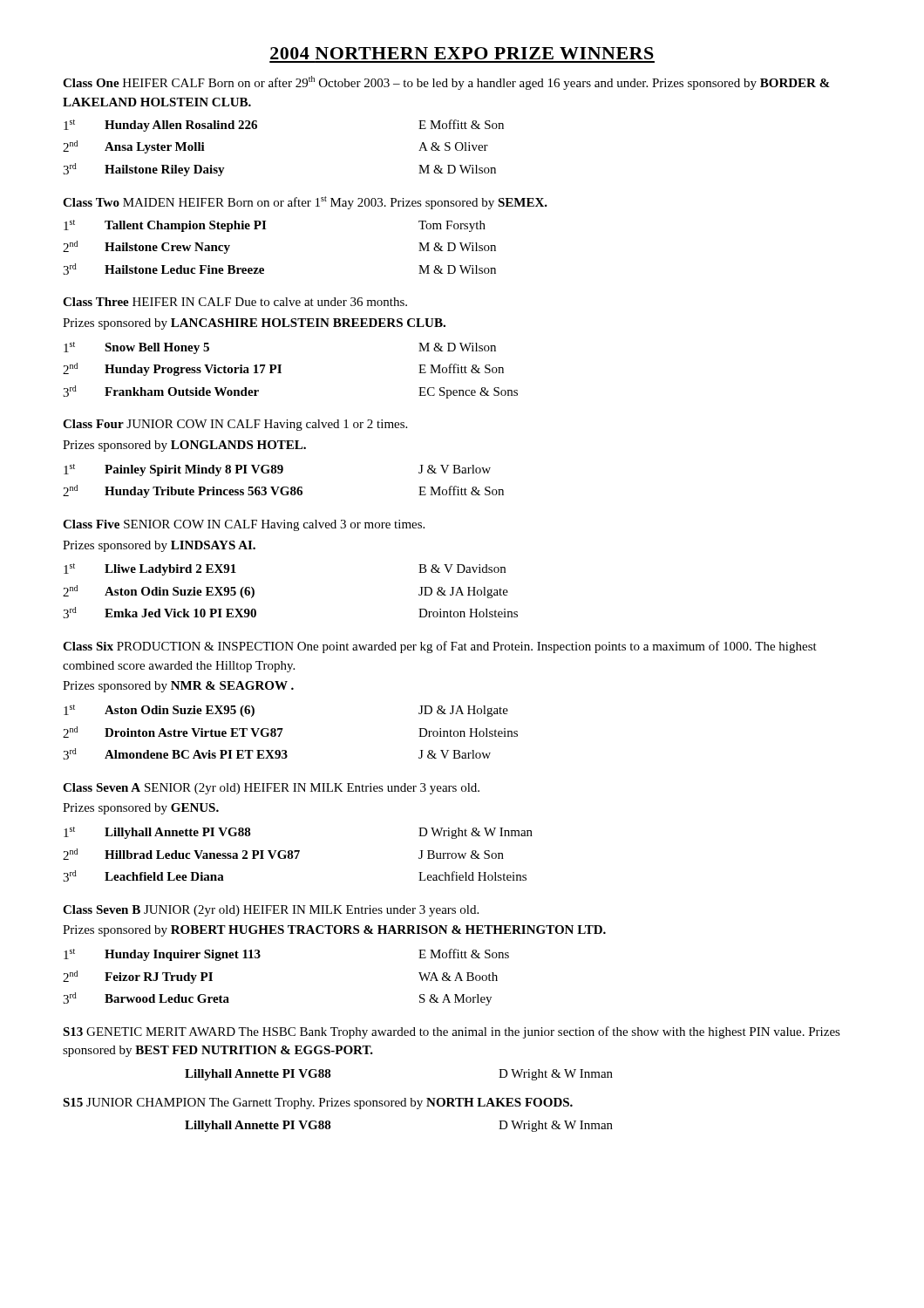The image size is (924, 1308).
Task: Find the text block that says "Class Two MAIDEN"
Action: (462, 237)
